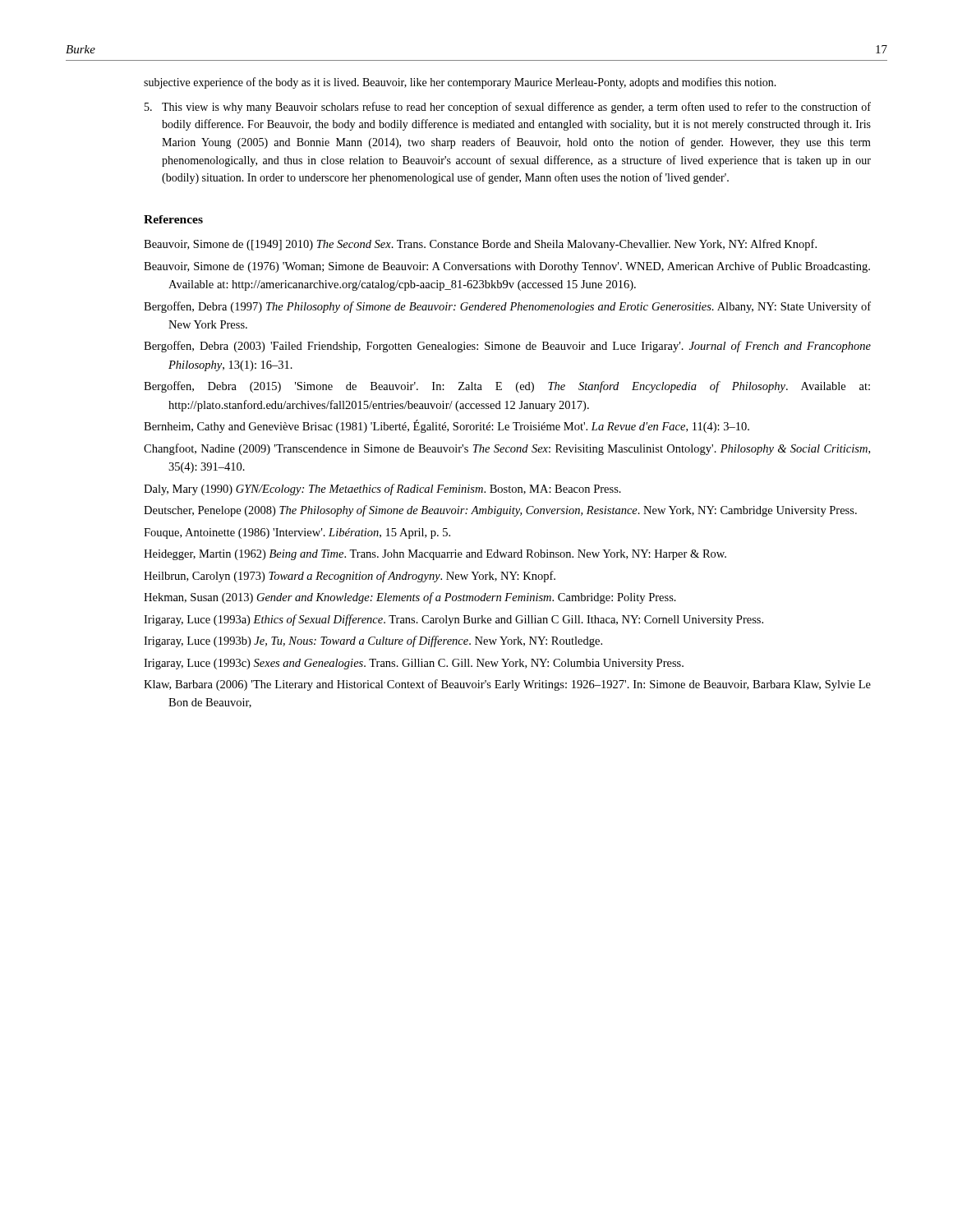Where is the passage that starts "Fouque, Antoinette (1986) 'Interview'. Libération, 15"?
The image size is (953, 1232).
tap(297, 532)
